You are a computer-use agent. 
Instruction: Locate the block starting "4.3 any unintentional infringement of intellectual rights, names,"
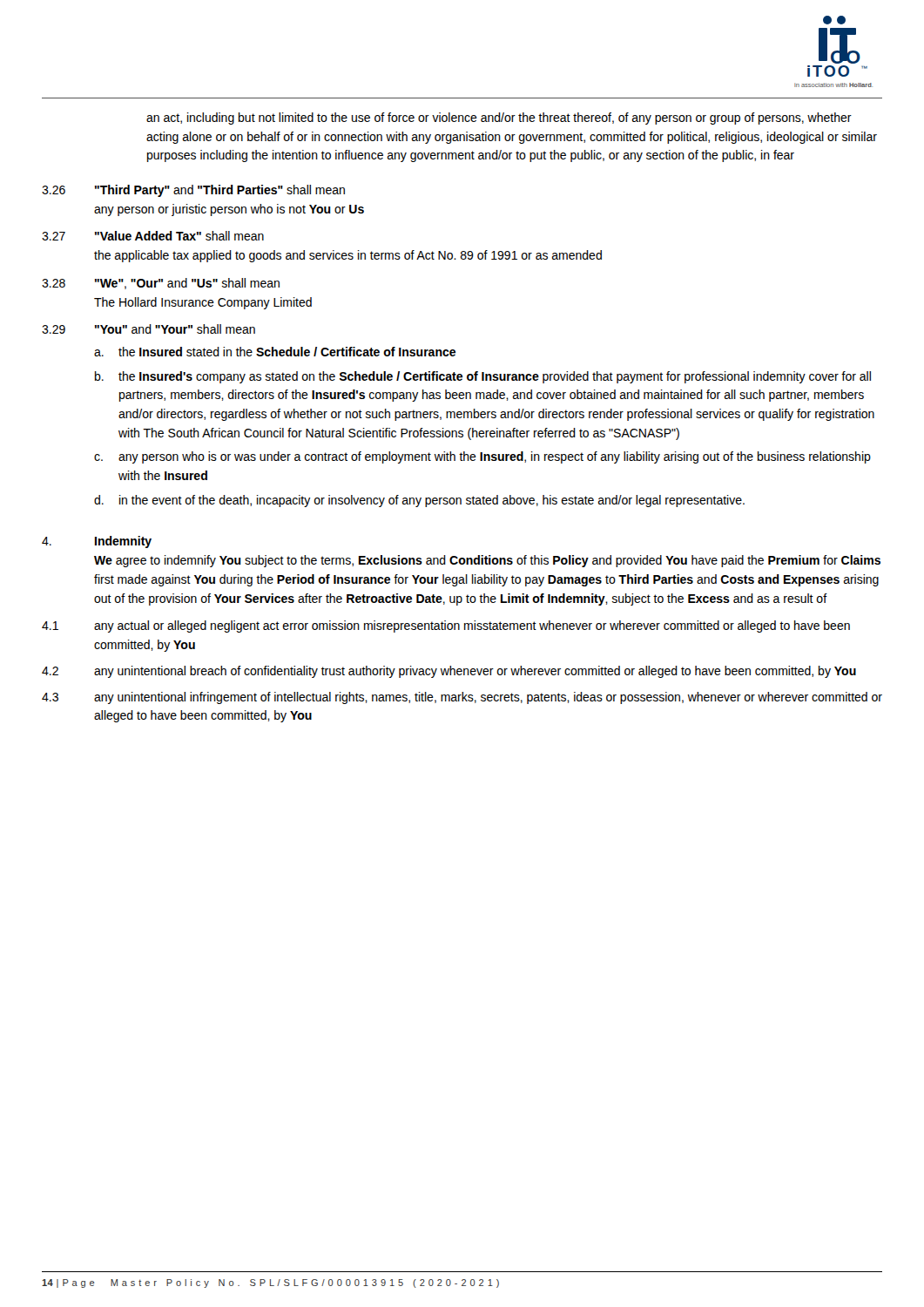[462, 707]
